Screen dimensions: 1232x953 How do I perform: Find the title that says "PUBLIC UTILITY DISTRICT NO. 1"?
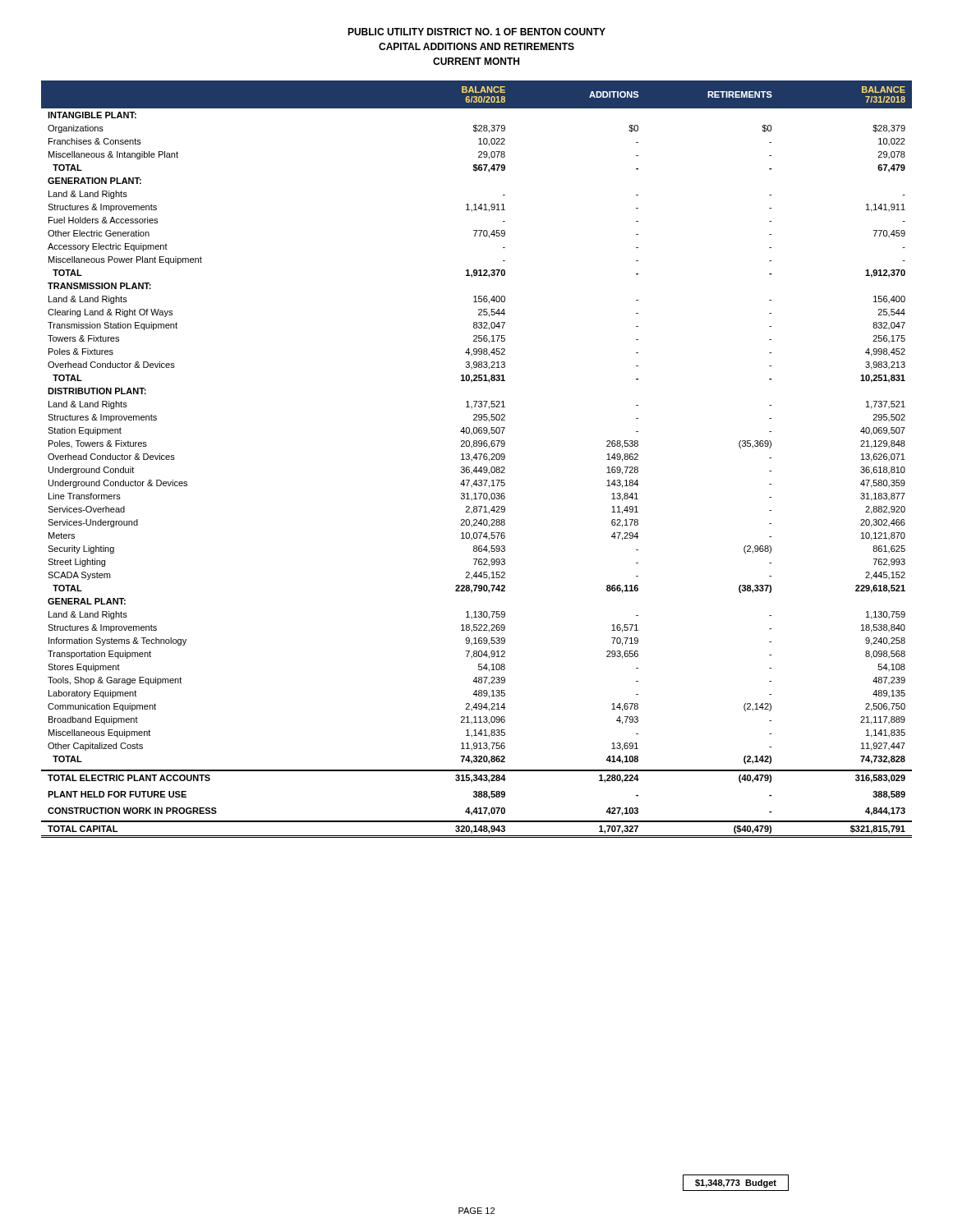476,47
